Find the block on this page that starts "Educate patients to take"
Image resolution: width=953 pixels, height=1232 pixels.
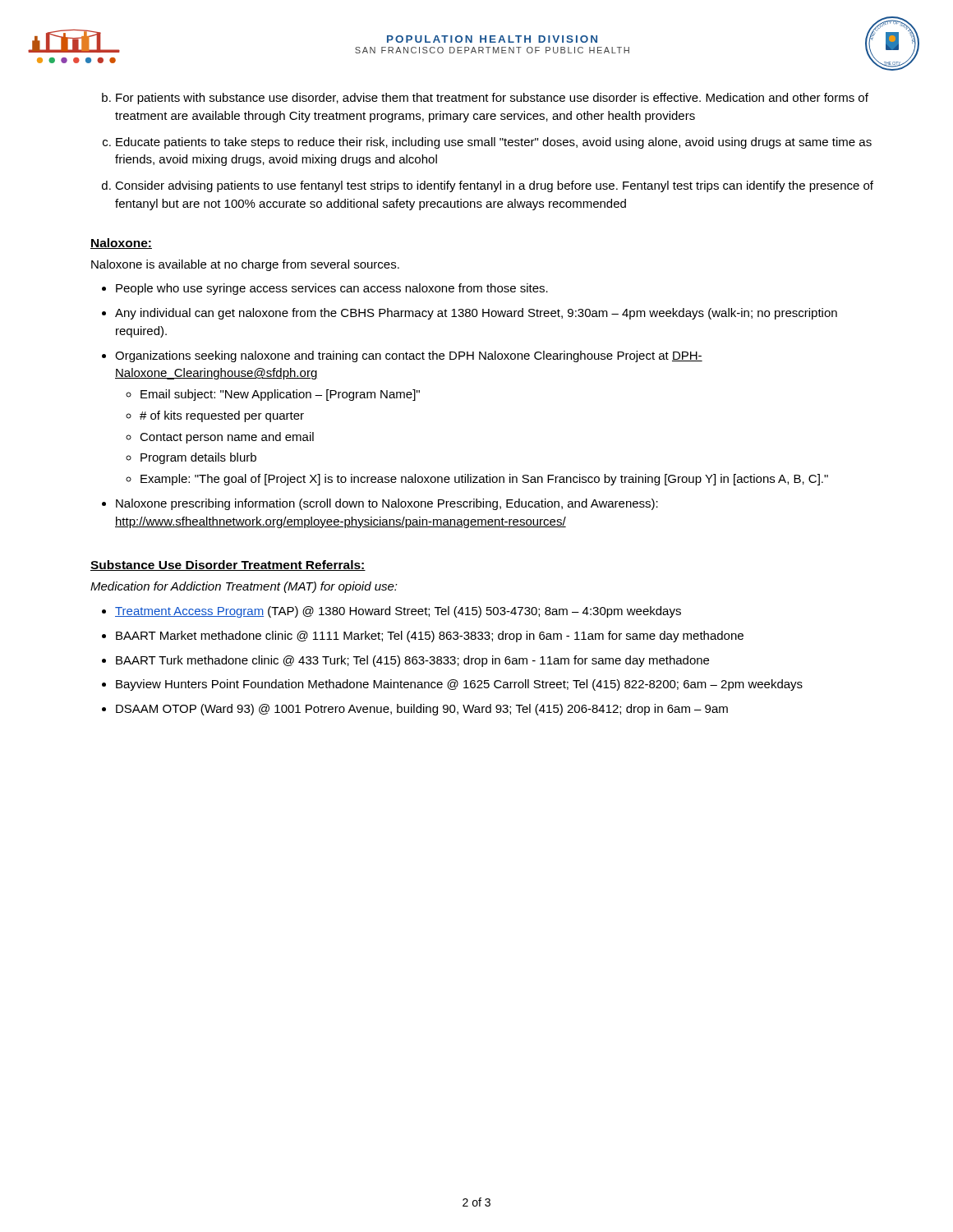point(497,151)
